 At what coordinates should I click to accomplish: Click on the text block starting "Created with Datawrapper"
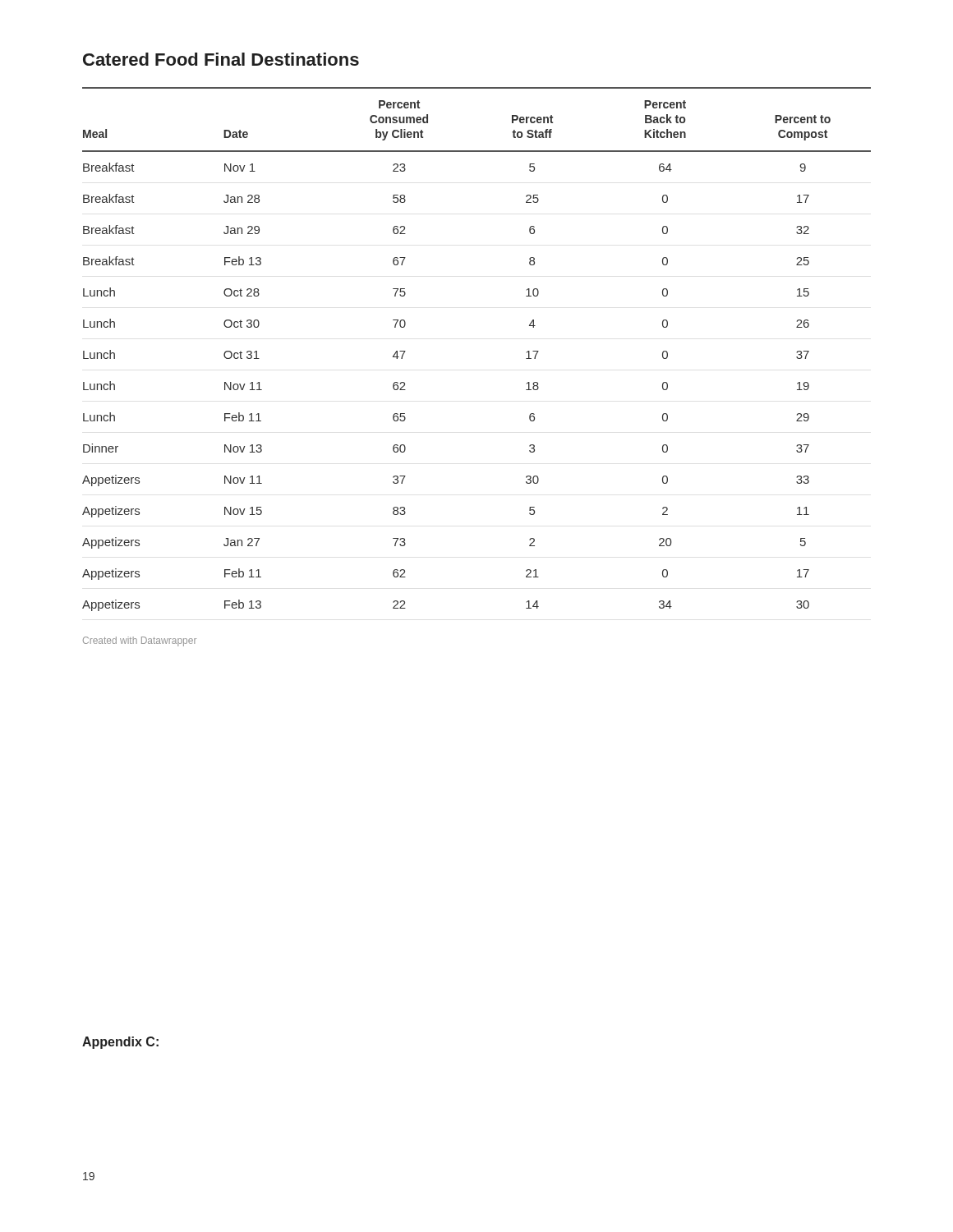coord(139,640)
